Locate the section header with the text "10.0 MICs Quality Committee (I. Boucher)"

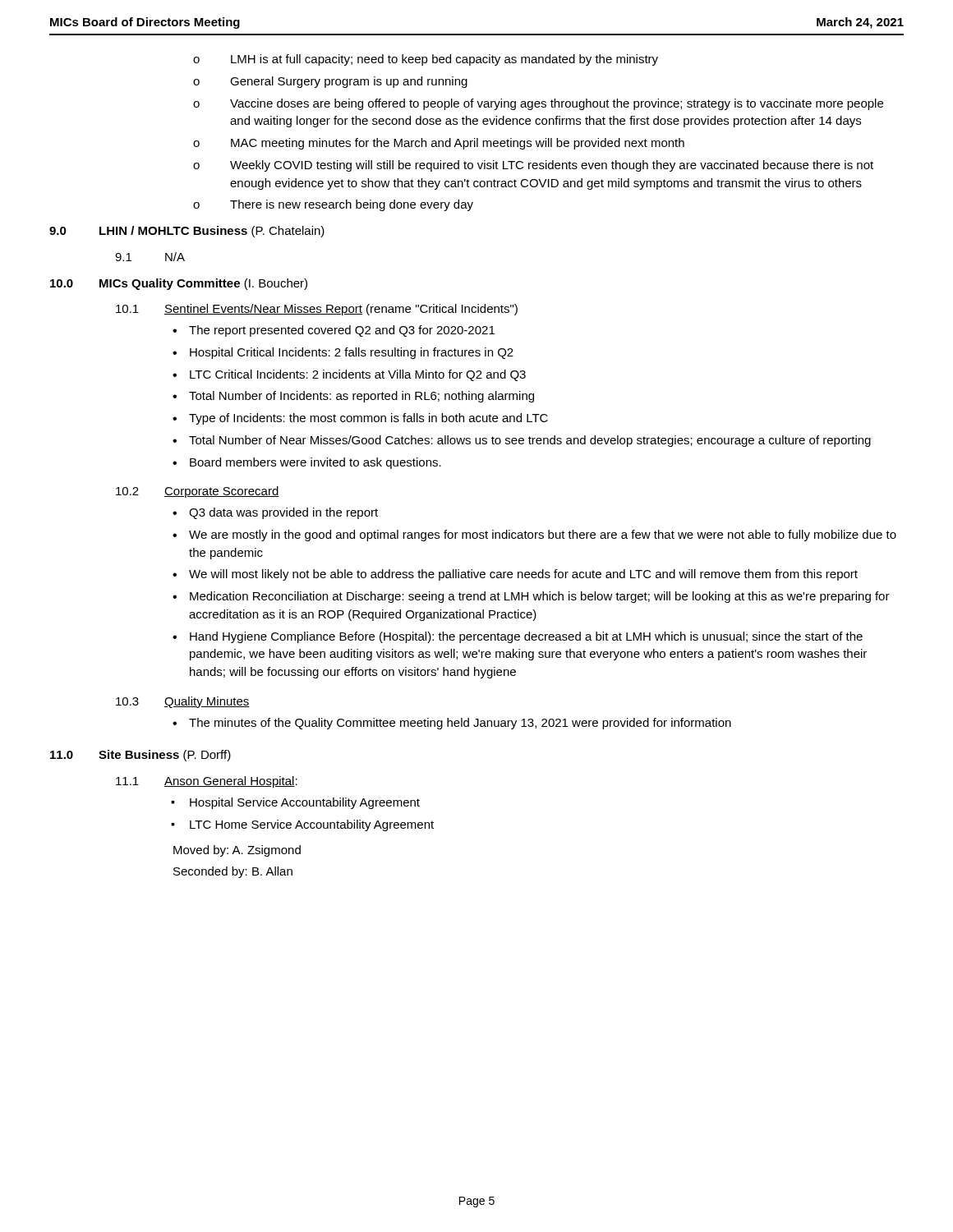coord(179,283)
